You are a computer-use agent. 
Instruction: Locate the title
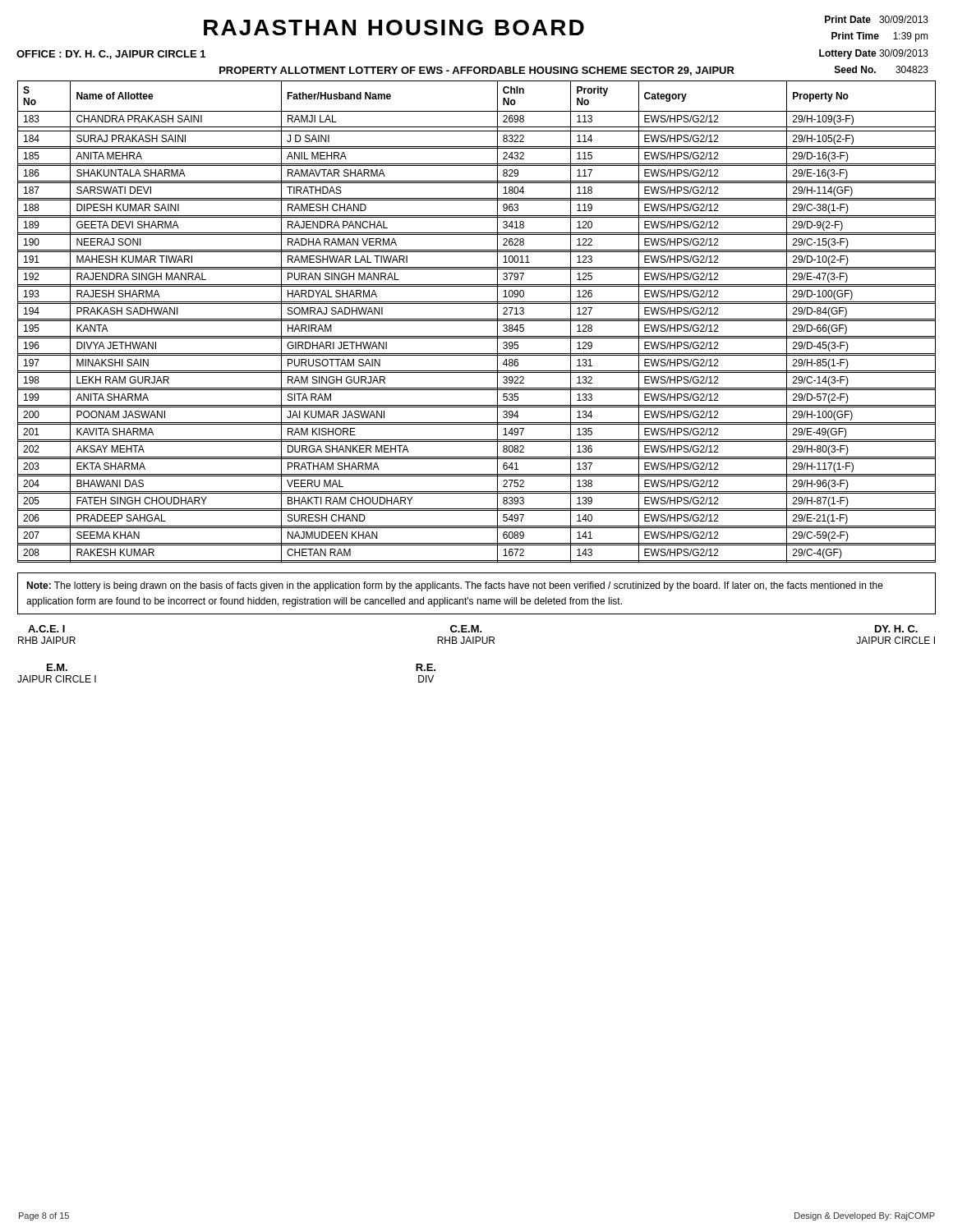(x=394, y=28)
